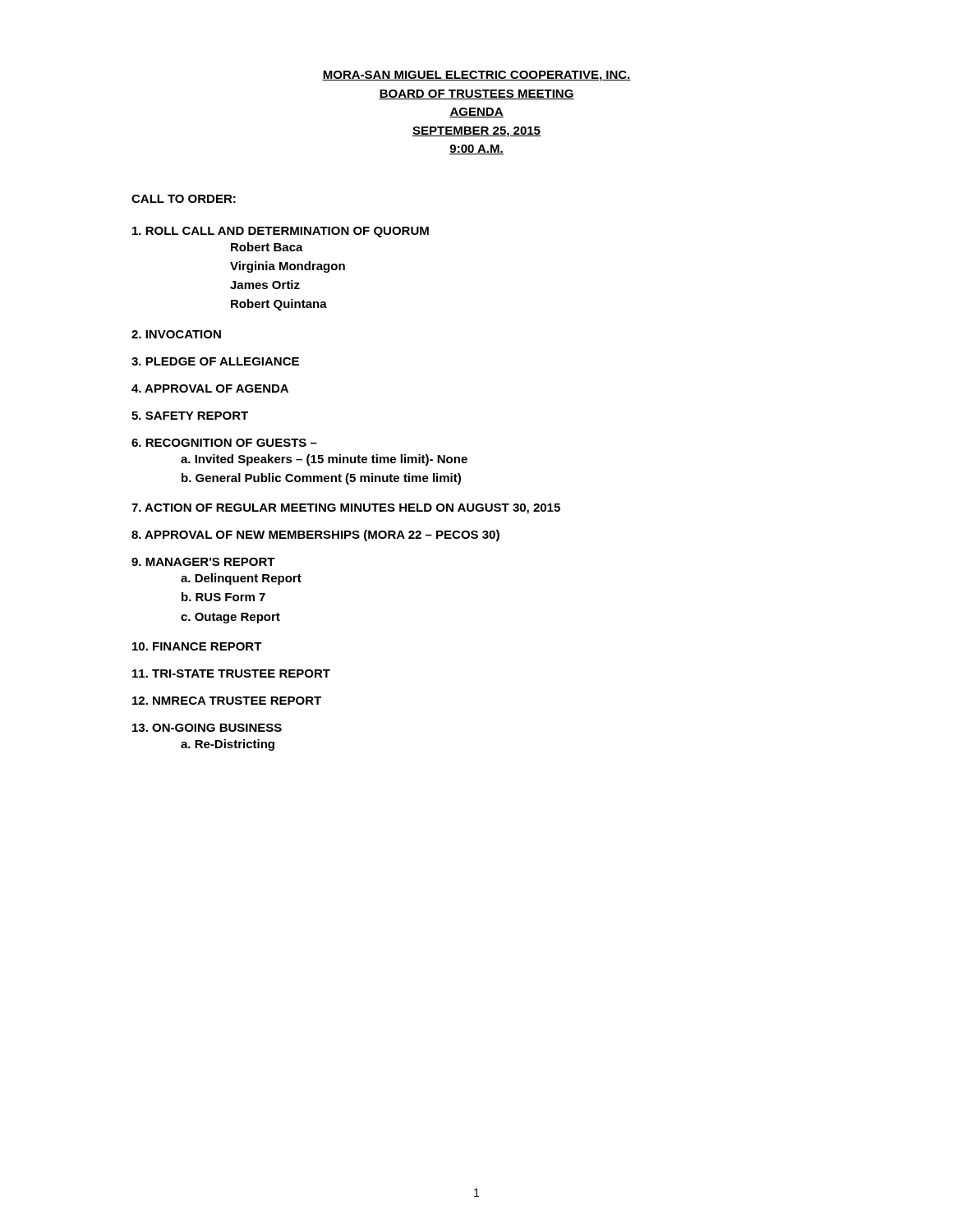Point to "5. SAFETY REPORT"
Image resolution: width=953 pixels, height=1232 pixels.
pyautogui.click(x=190, y=415)
